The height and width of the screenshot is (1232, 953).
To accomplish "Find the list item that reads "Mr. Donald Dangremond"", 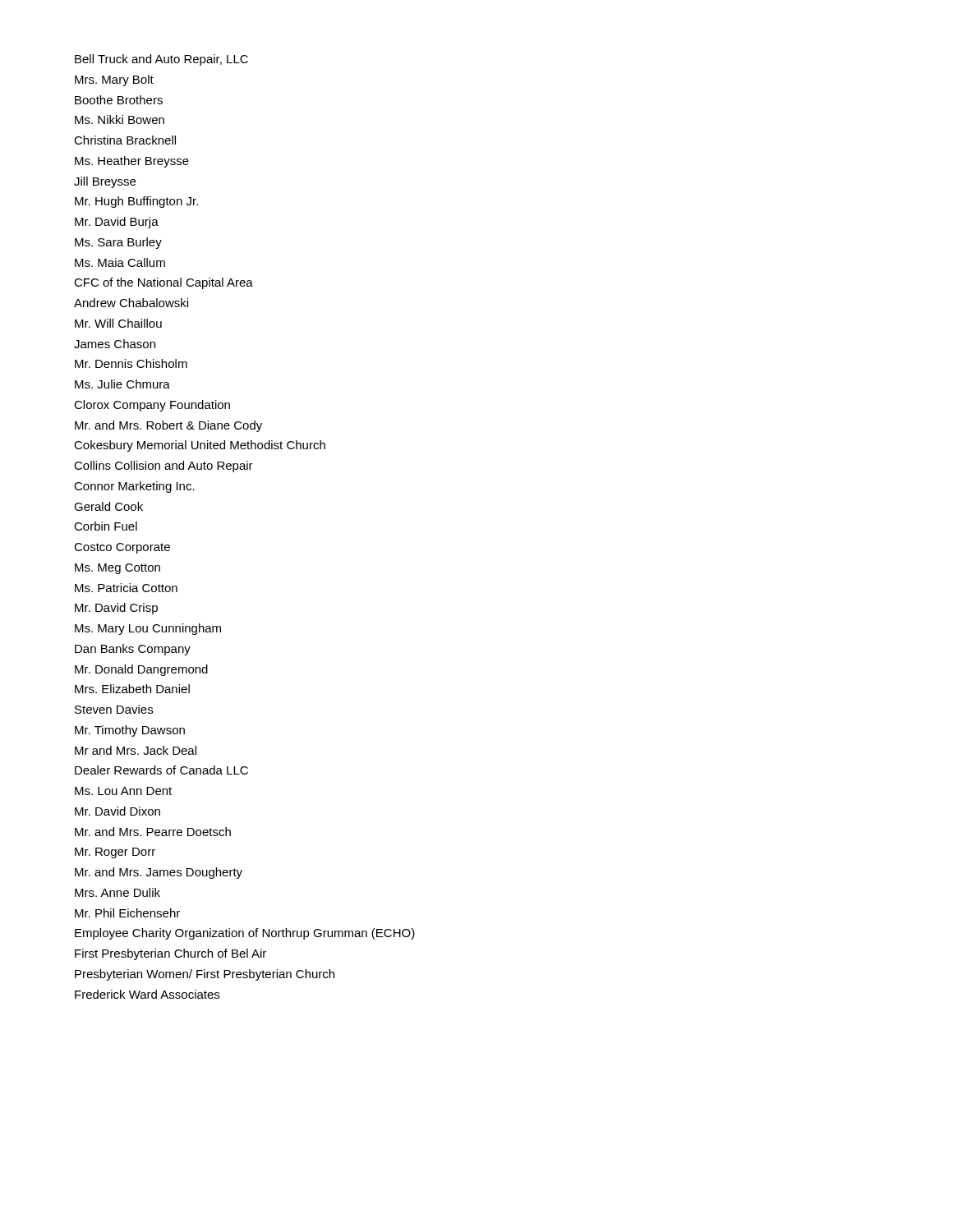I will pos(141,669).
